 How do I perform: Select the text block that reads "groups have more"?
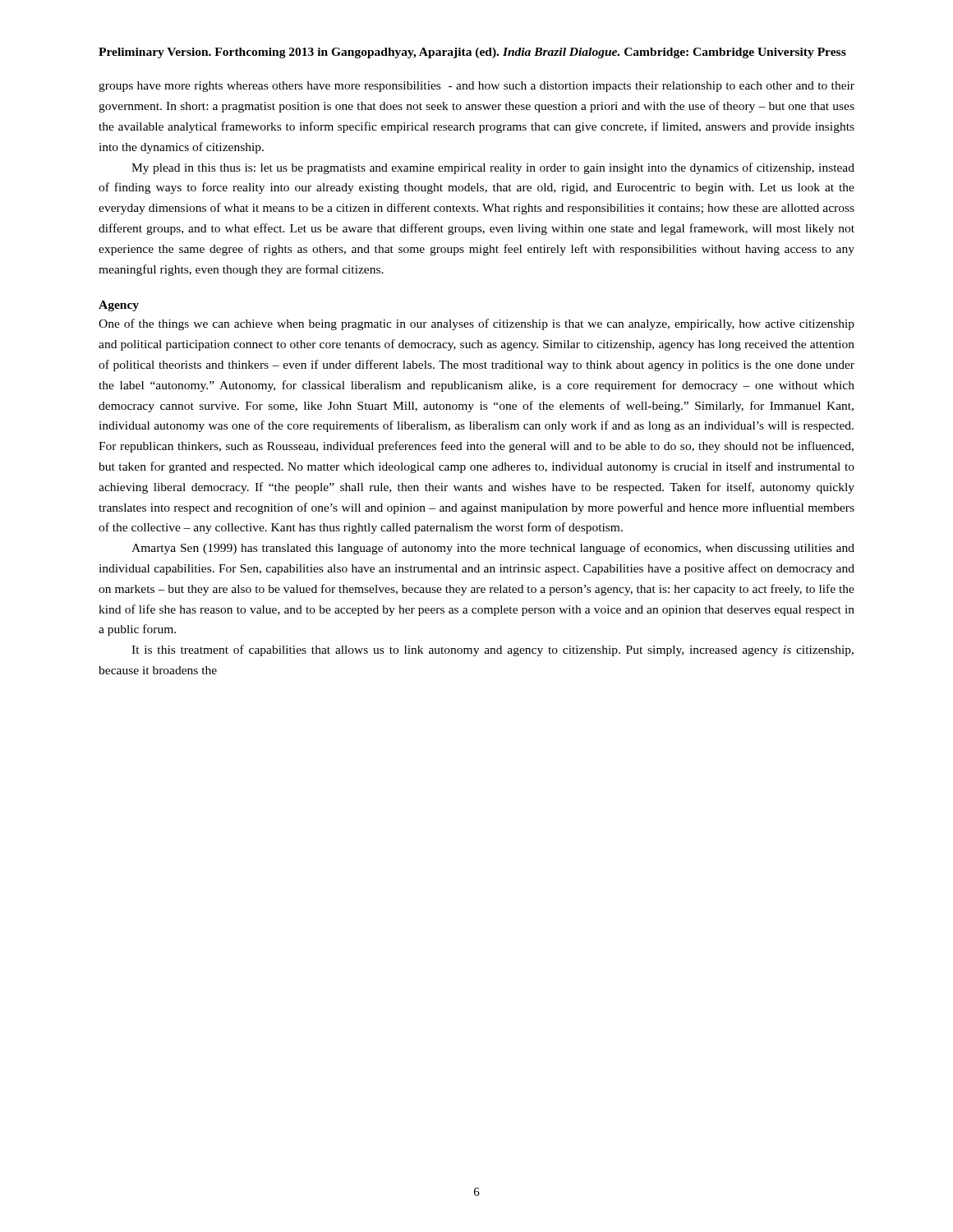(476, 117)
